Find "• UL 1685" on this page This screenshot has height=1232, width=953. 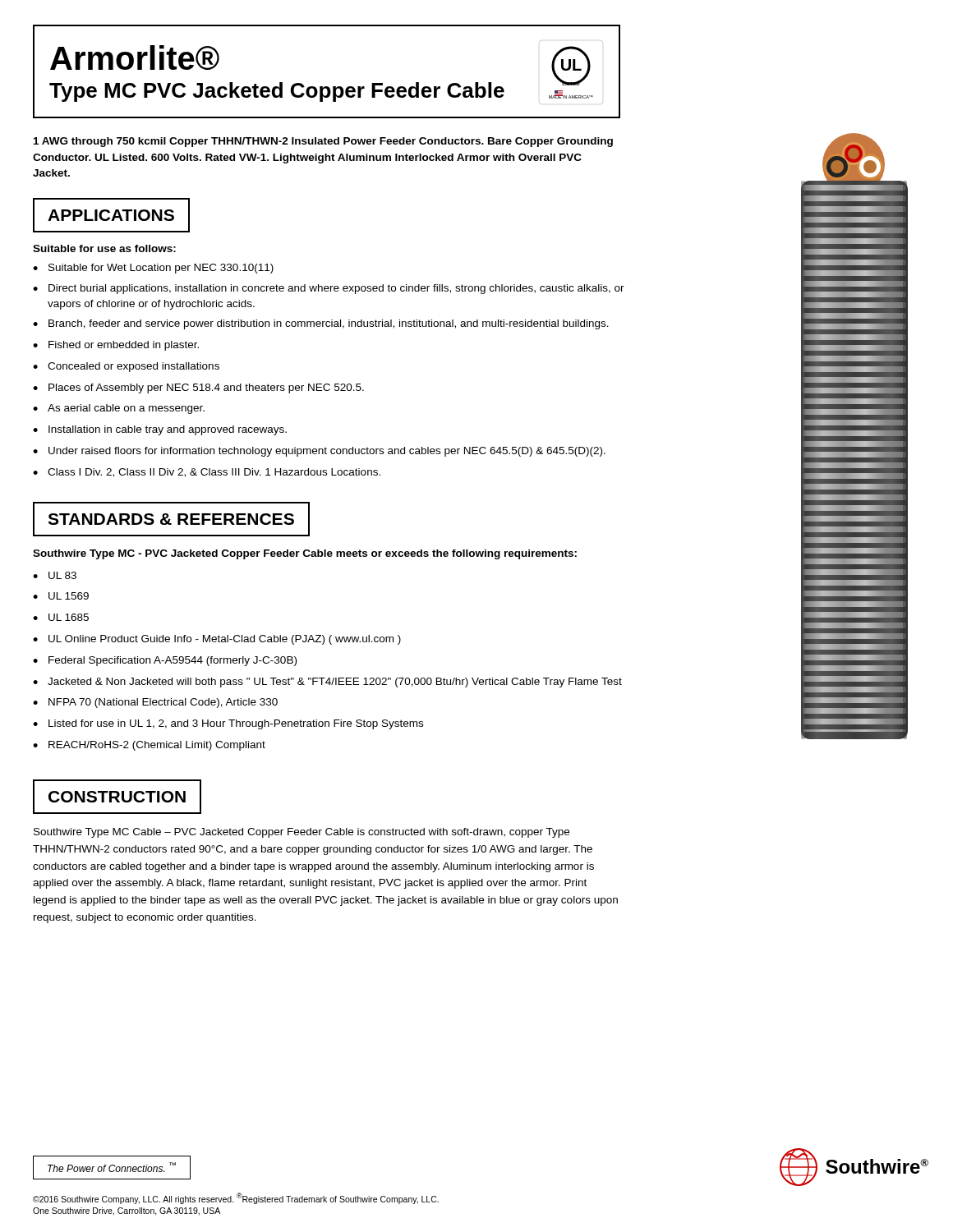point(61,617)
